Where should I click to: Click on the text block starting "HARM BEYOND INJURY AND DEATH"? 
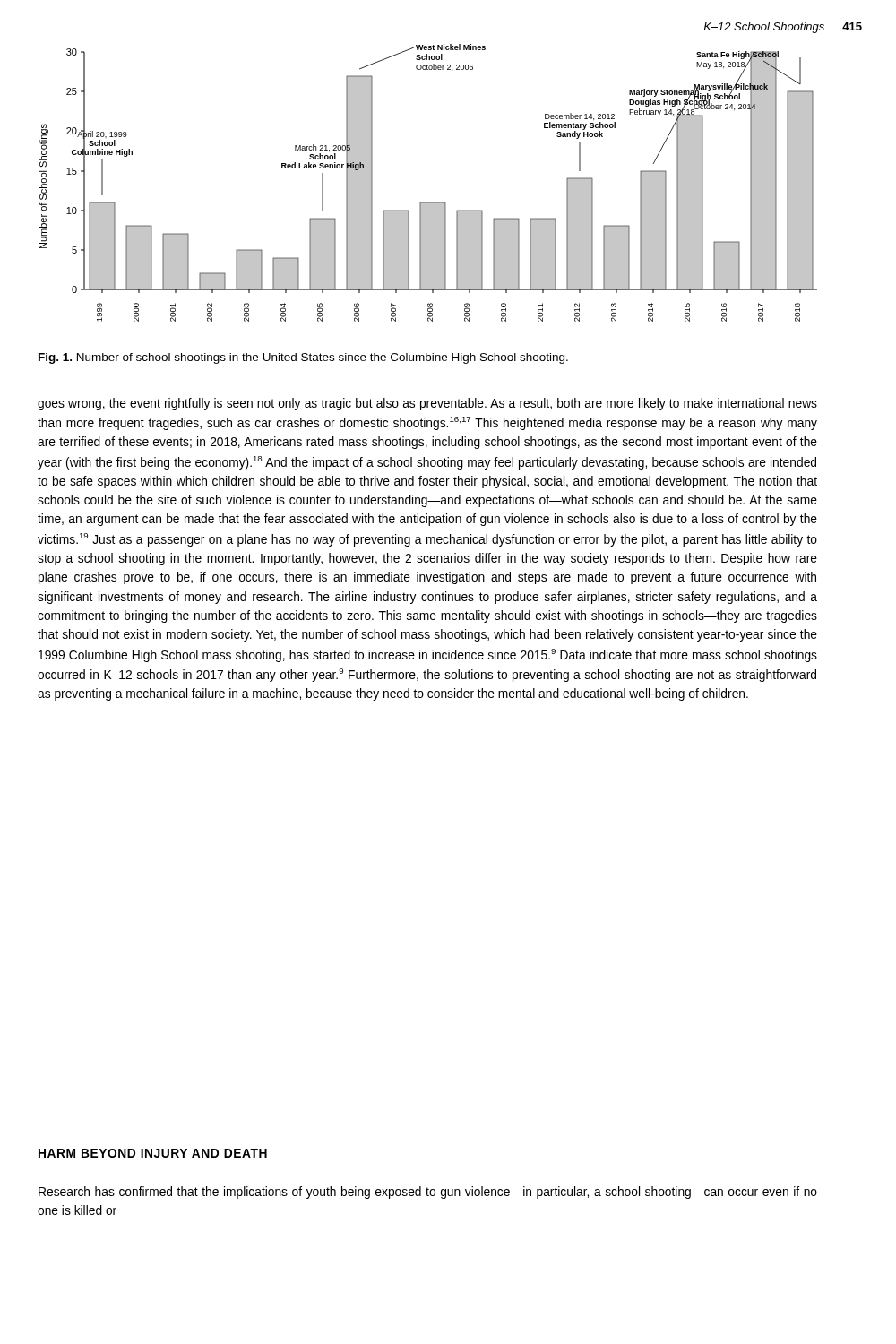(153, 1154)
